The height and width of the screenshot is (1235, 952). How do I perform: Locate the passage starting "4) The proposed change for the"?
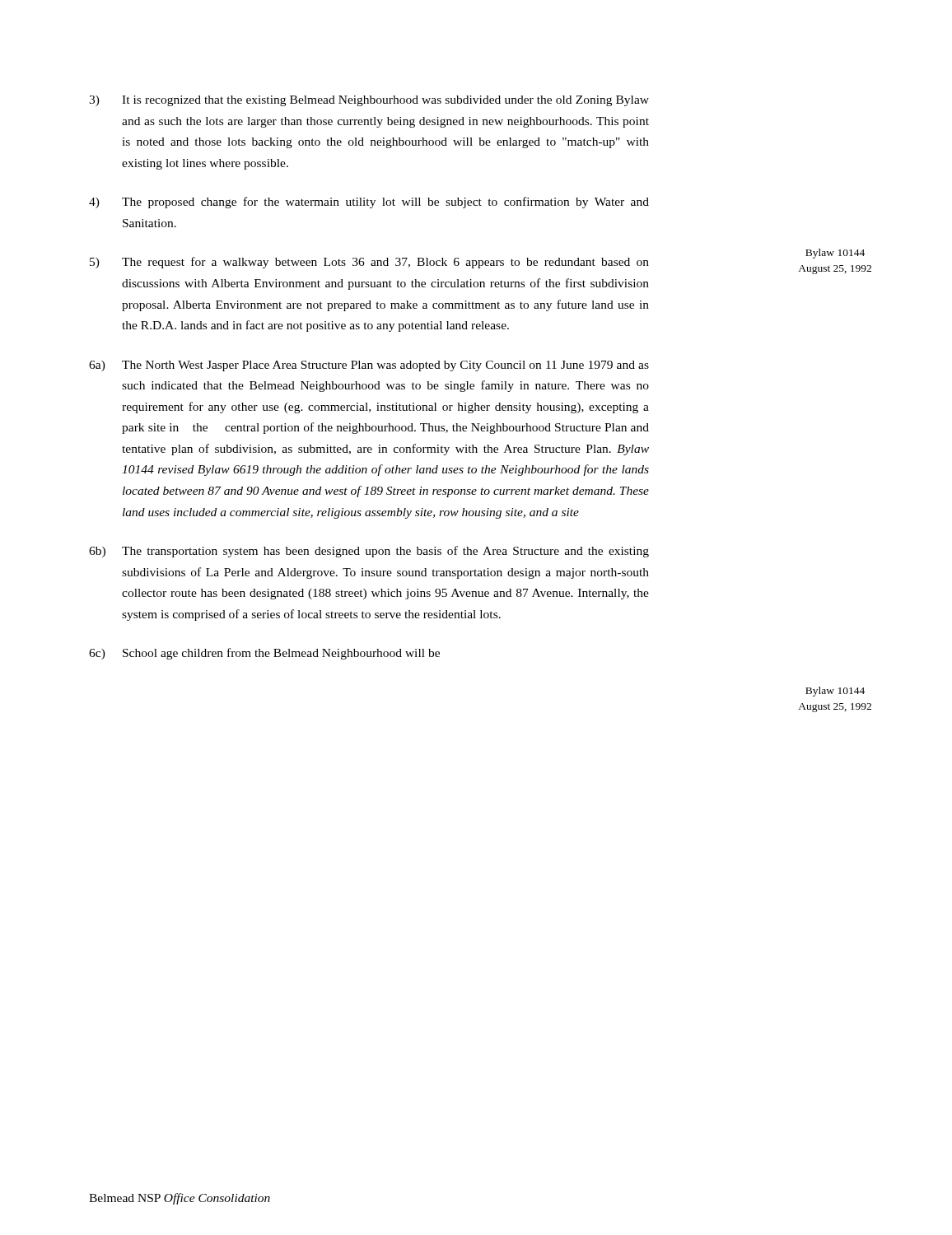point(369,212)
